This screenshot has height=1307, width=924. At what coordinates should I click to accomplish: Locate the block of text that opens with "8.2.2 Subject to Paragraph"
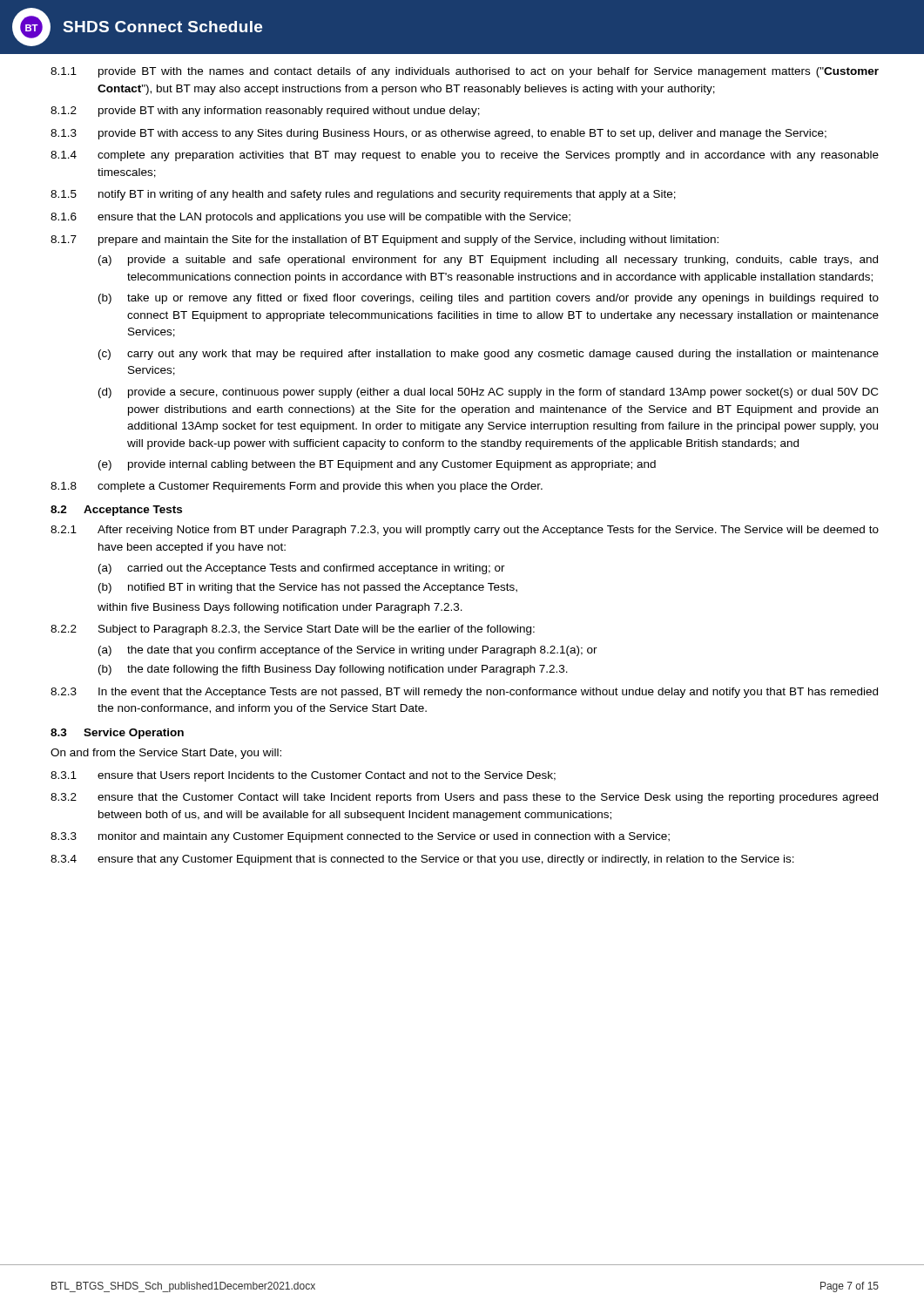pos(465,629)
